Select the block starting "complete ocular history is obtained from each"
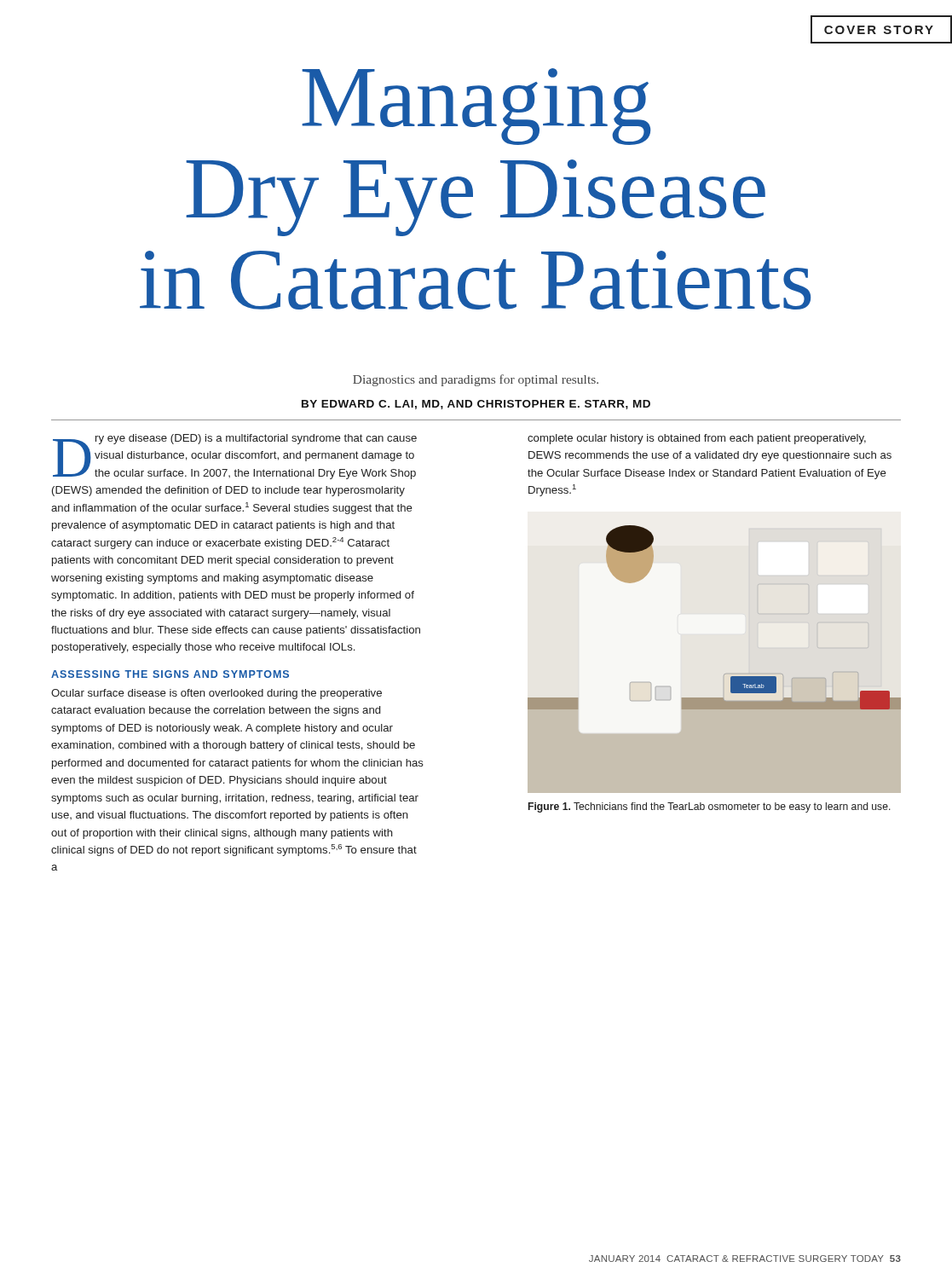 click(710, 464)
